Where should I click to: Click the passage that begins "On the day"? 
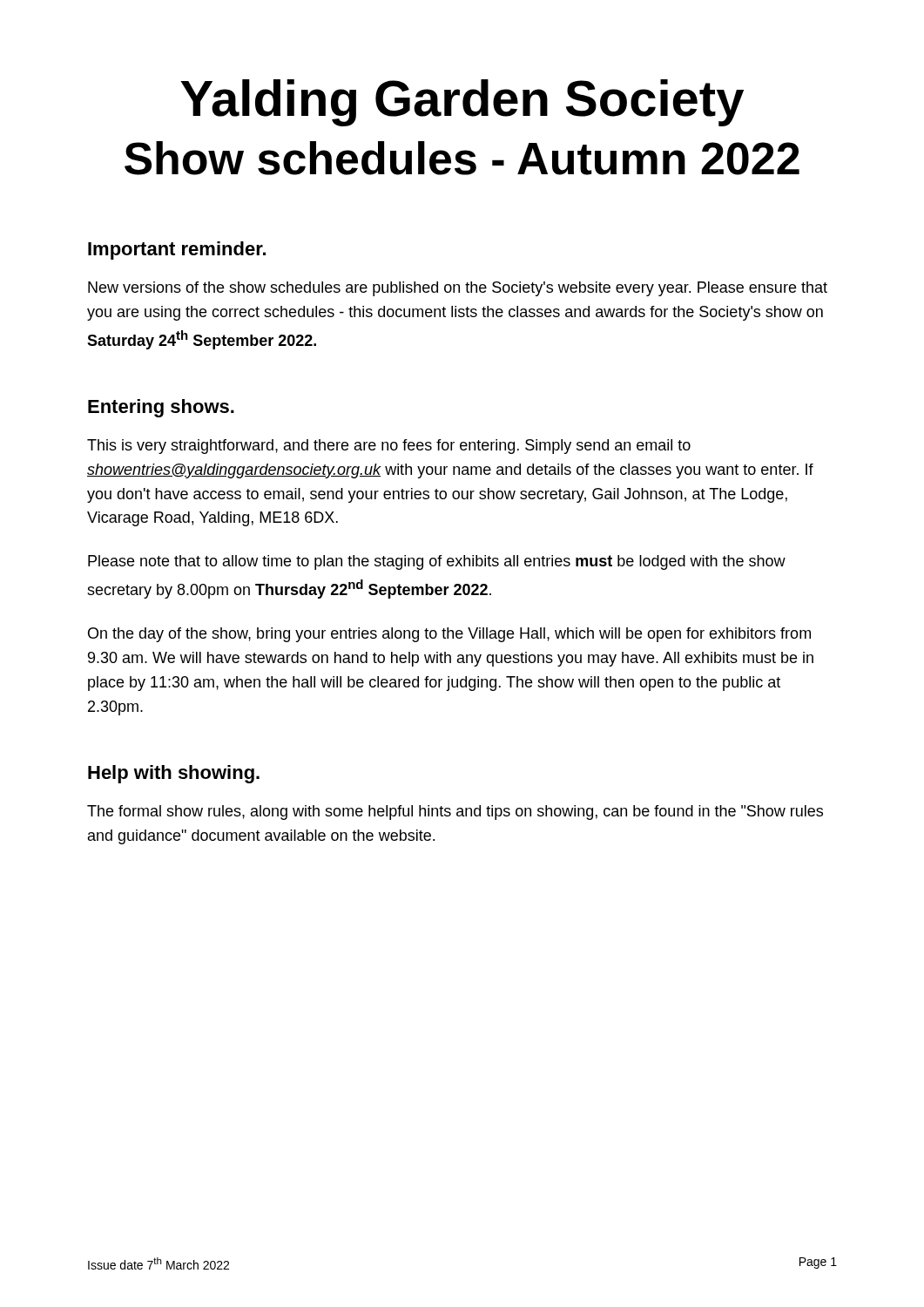point(451,670)
